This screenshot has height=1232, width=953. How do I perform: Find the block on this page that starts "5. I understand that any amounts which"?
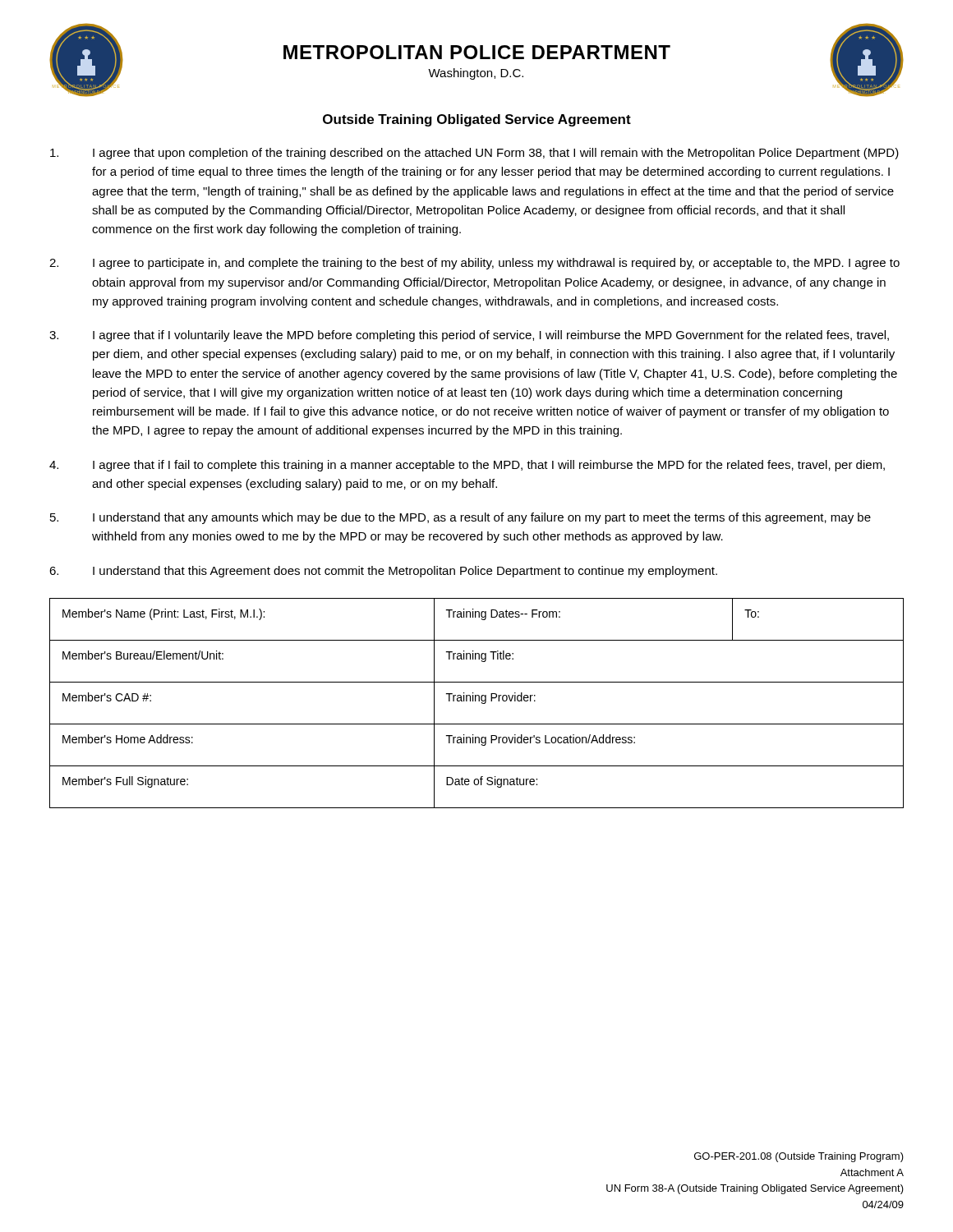coord(476,527)
